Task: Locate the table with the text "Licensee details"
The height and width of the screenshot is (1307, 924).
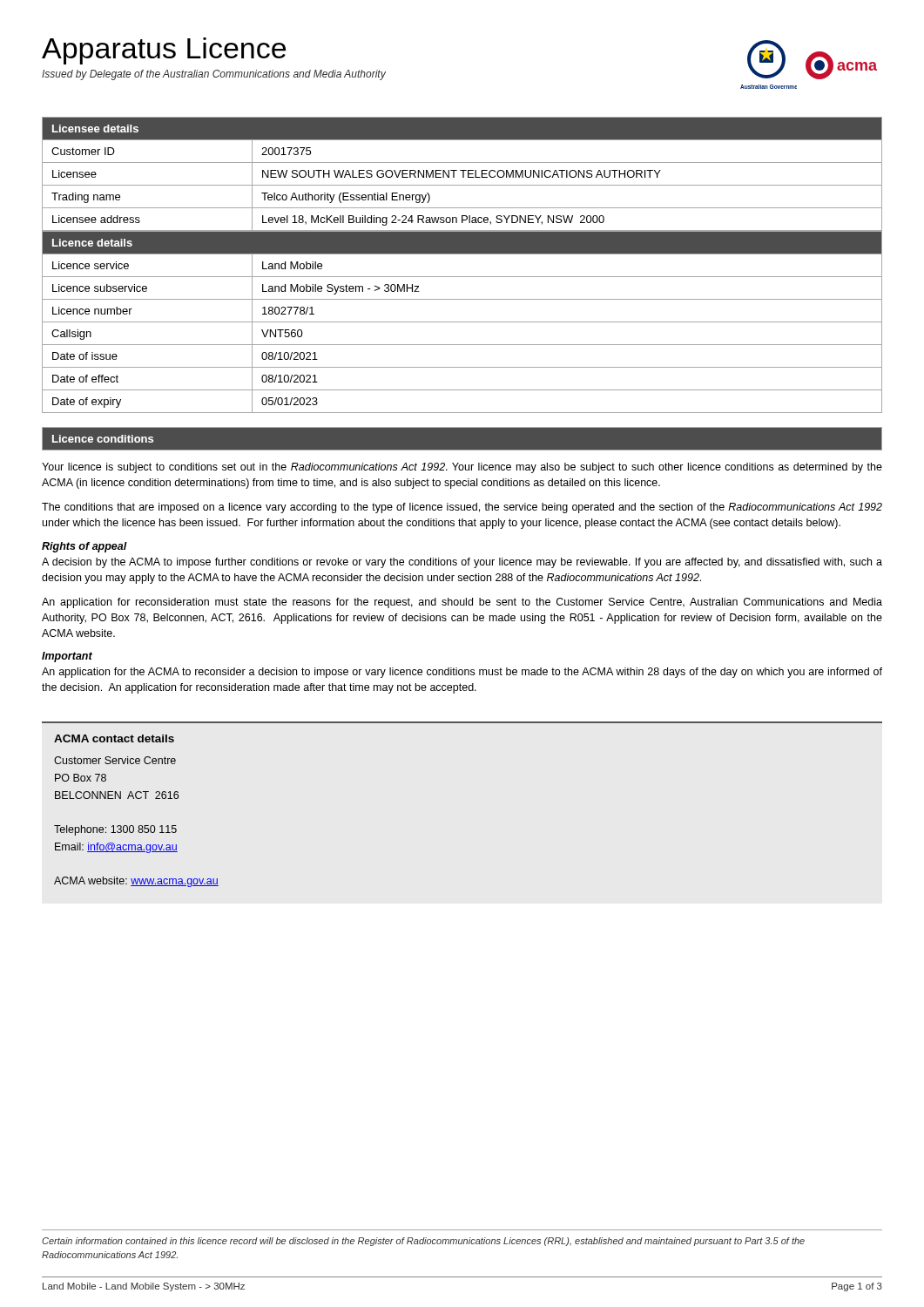Action: click(x=462, y=174)
